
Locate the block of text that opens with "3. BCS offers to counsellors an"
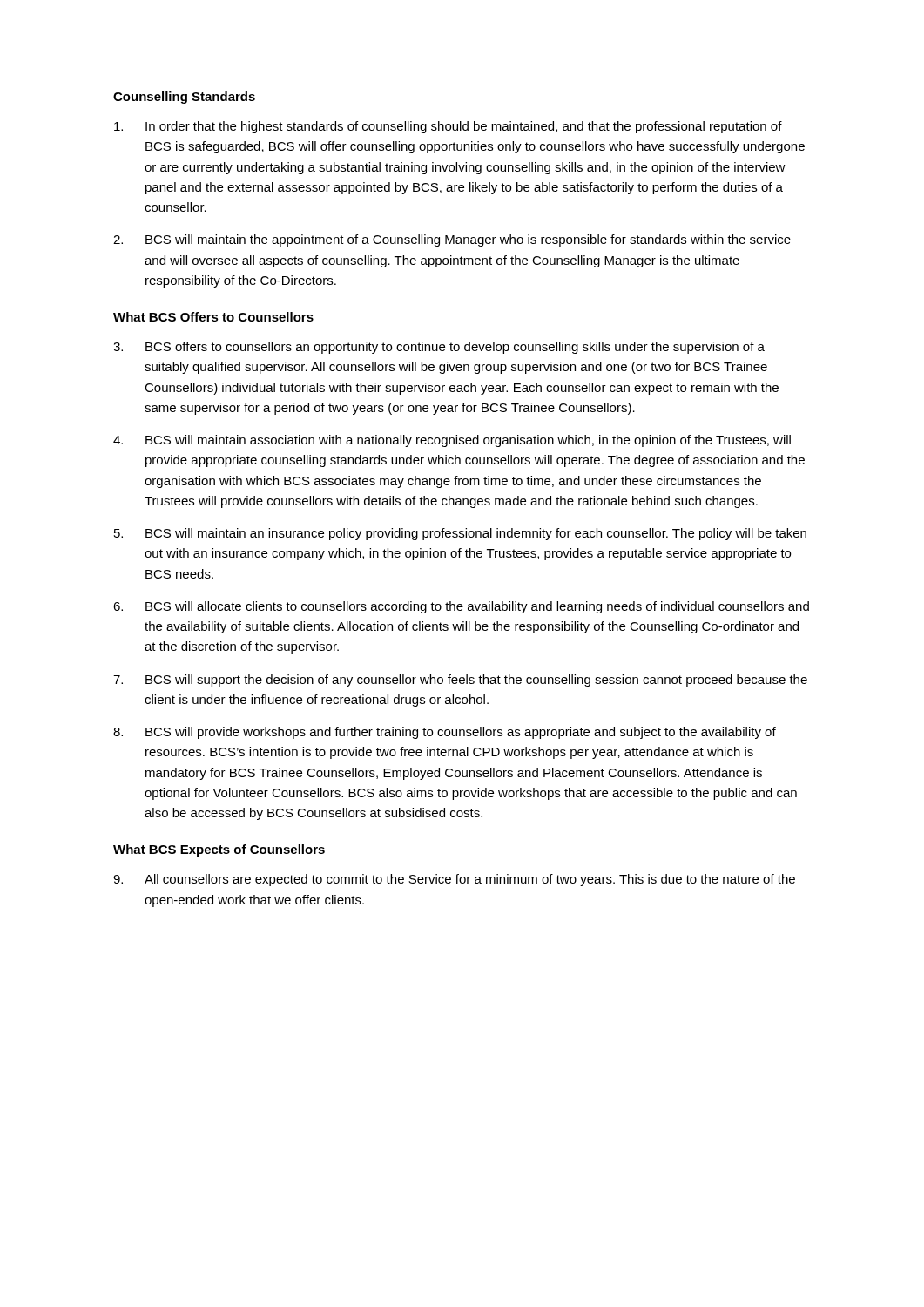[x=462, y=377]
